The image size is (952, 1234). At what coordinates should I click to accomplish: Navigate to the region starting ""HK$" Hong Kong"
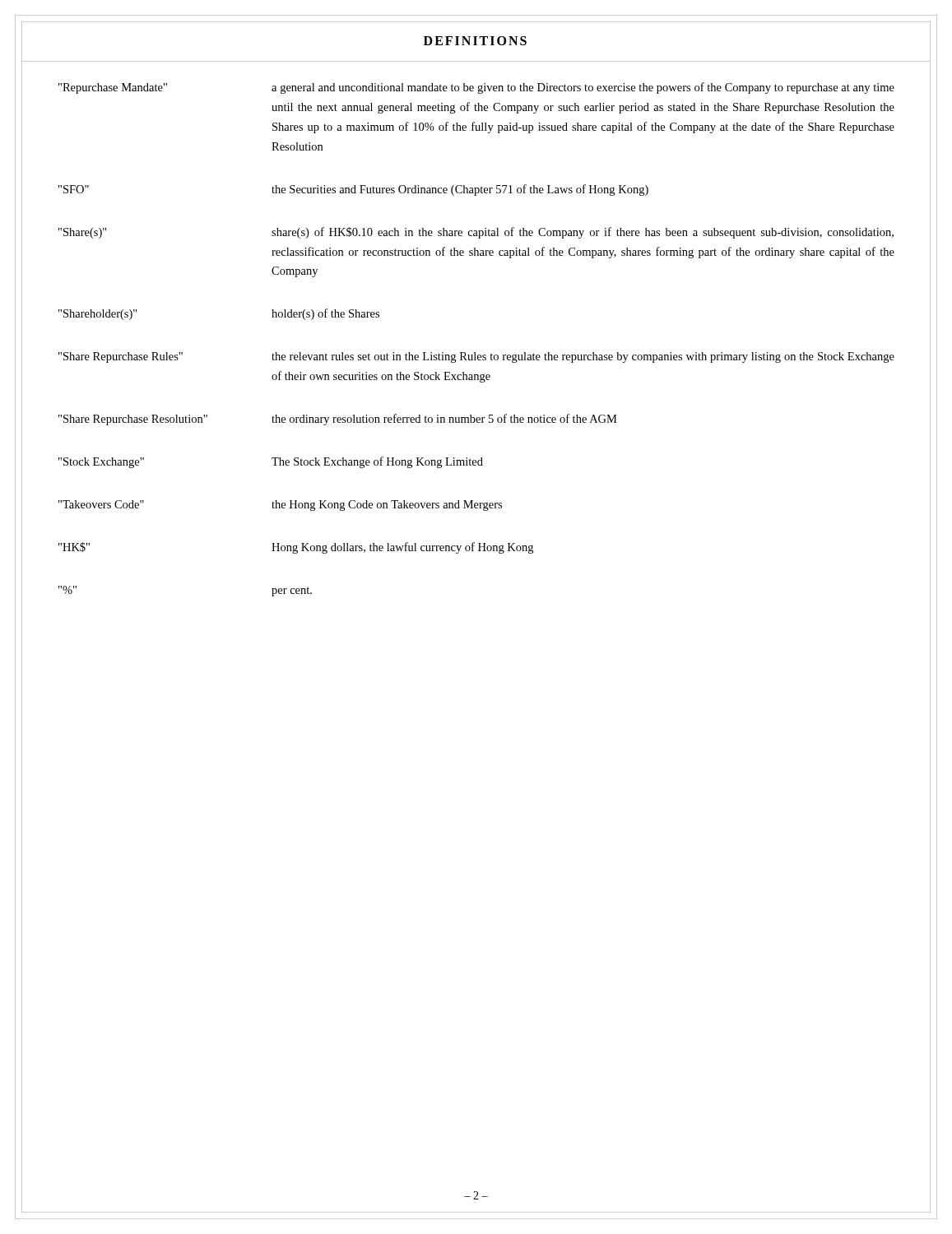[476, 548]
